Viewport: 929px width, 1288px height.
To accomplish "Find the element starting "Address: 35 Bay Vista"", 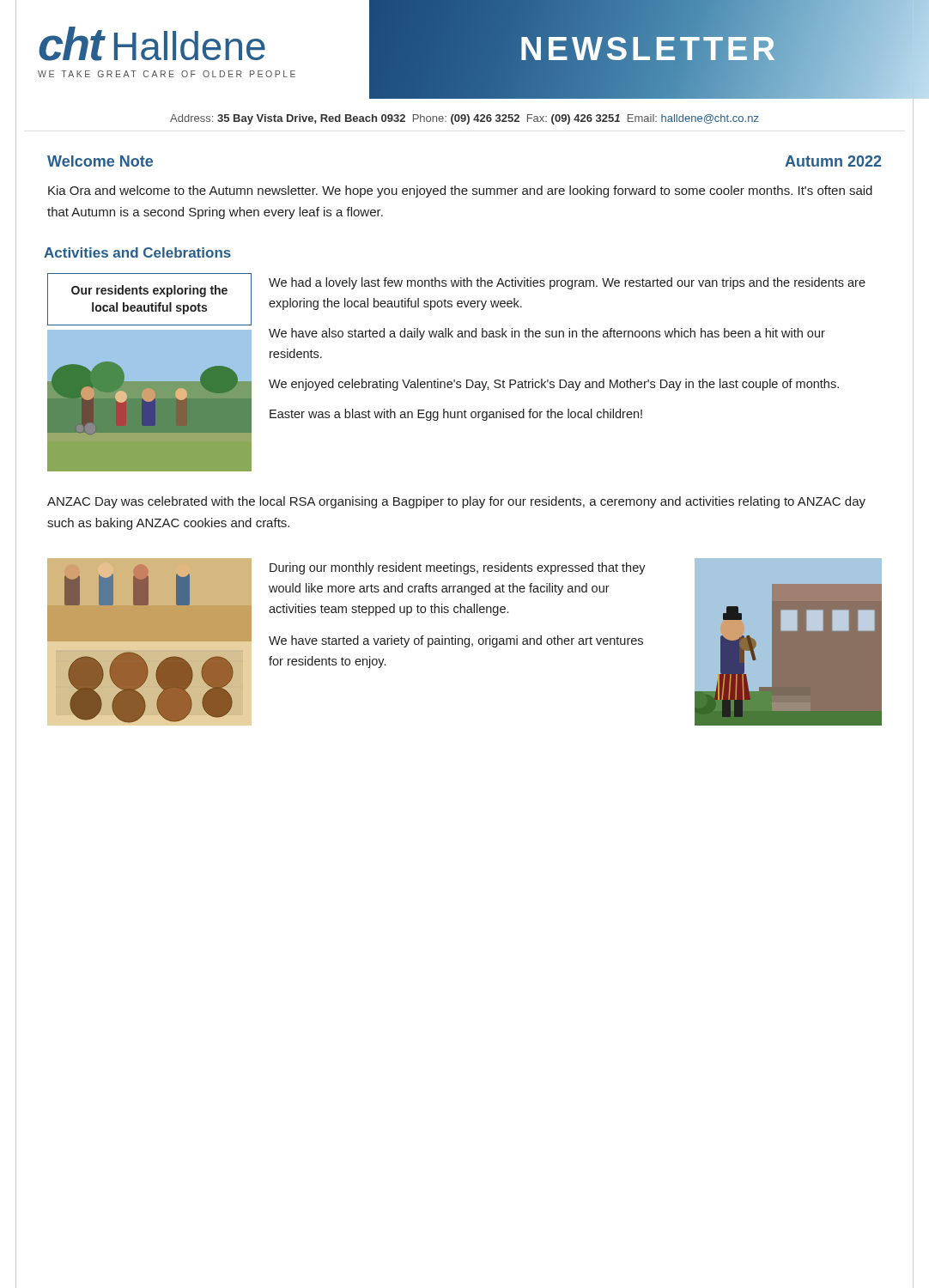I will point(464,118).
